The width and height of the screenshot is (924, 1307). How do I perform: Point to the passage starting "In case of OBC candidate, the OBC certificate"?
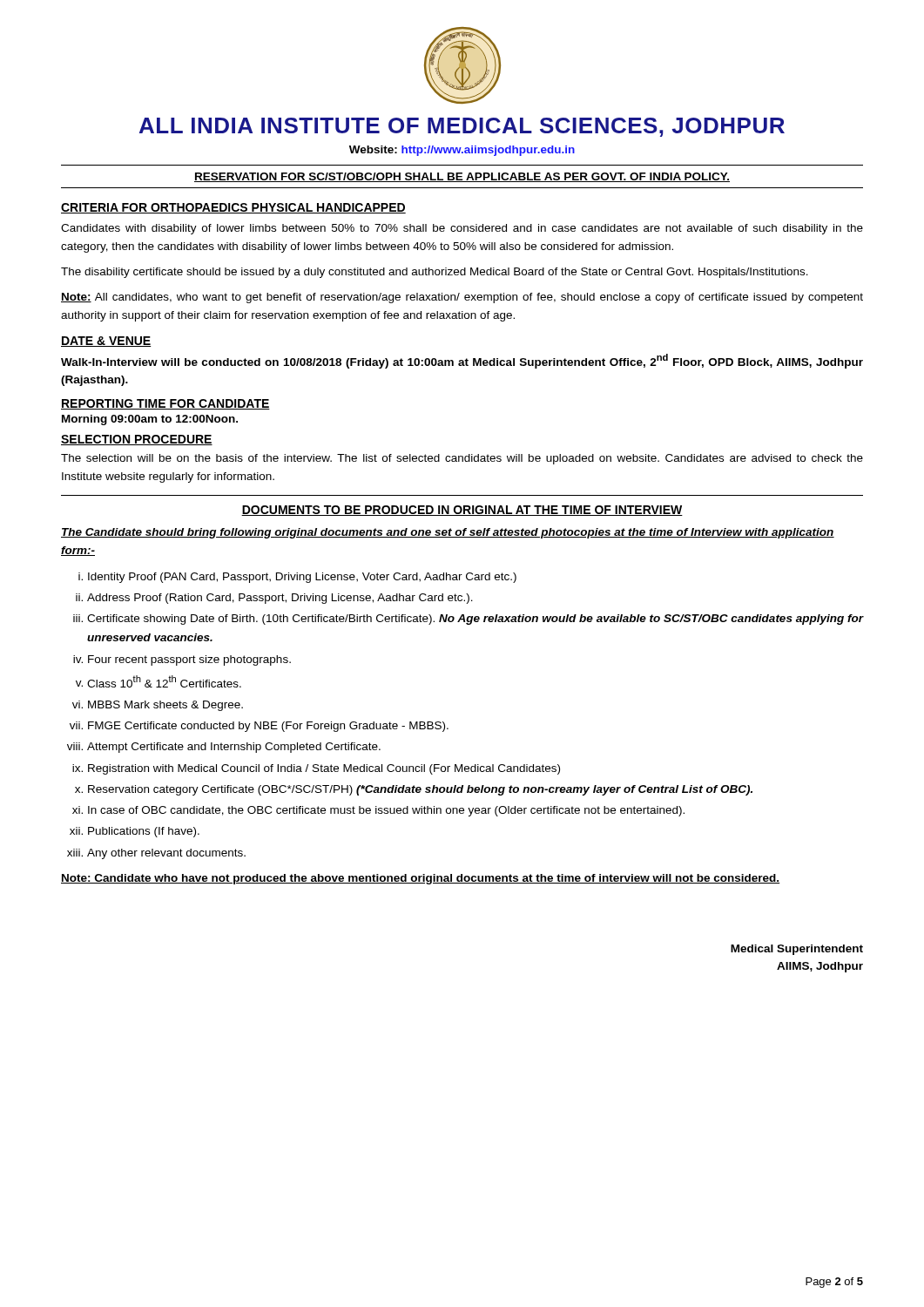coord(386,810)
